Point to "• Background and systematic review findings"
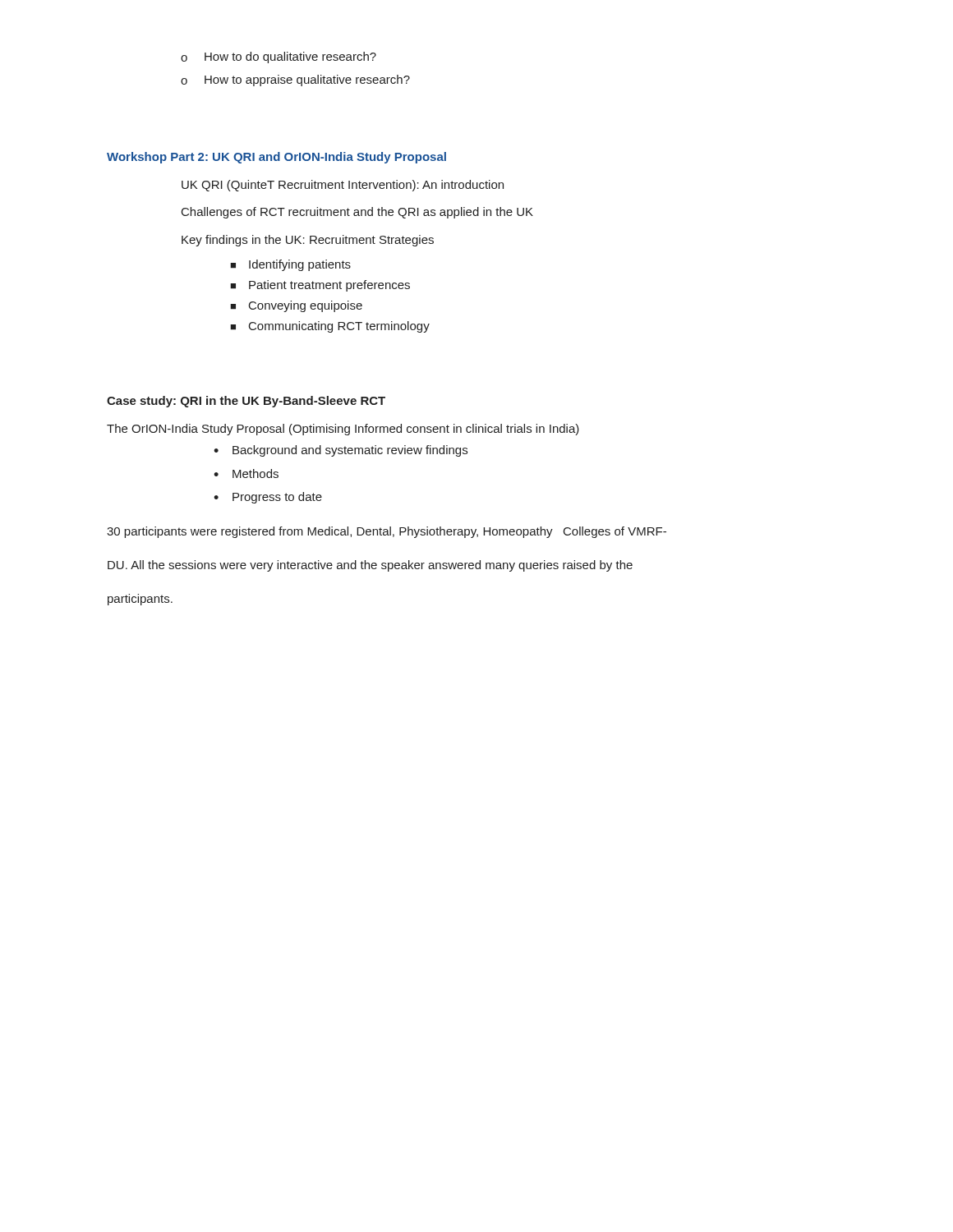The width and height of the screenshot is (953, 1232). click(341, 451)
